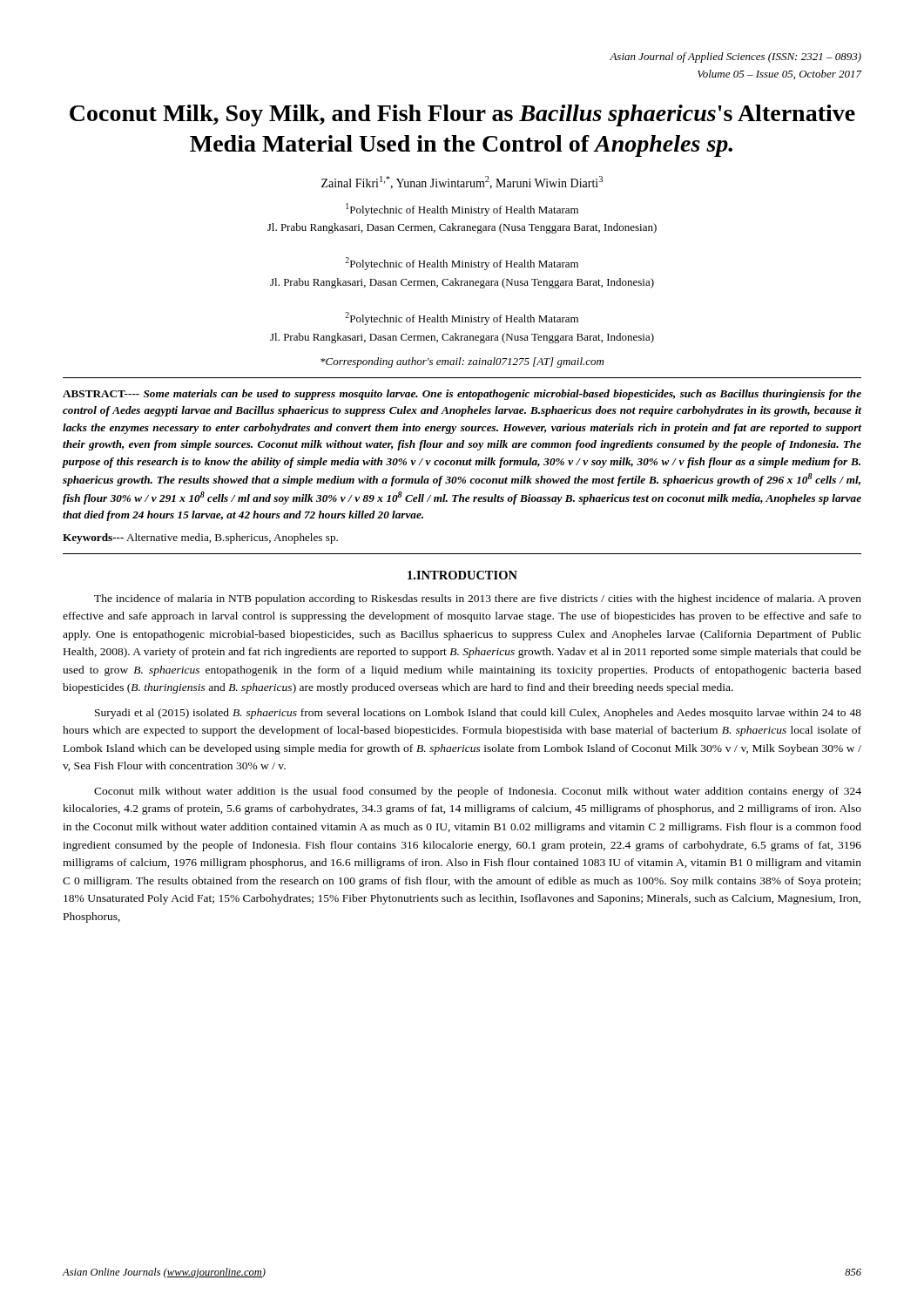The width and height of the screenshot is (924, 1307).
Task: Point to the text block starting "1Polytechnic of Health"
Action: pos(462,272)
